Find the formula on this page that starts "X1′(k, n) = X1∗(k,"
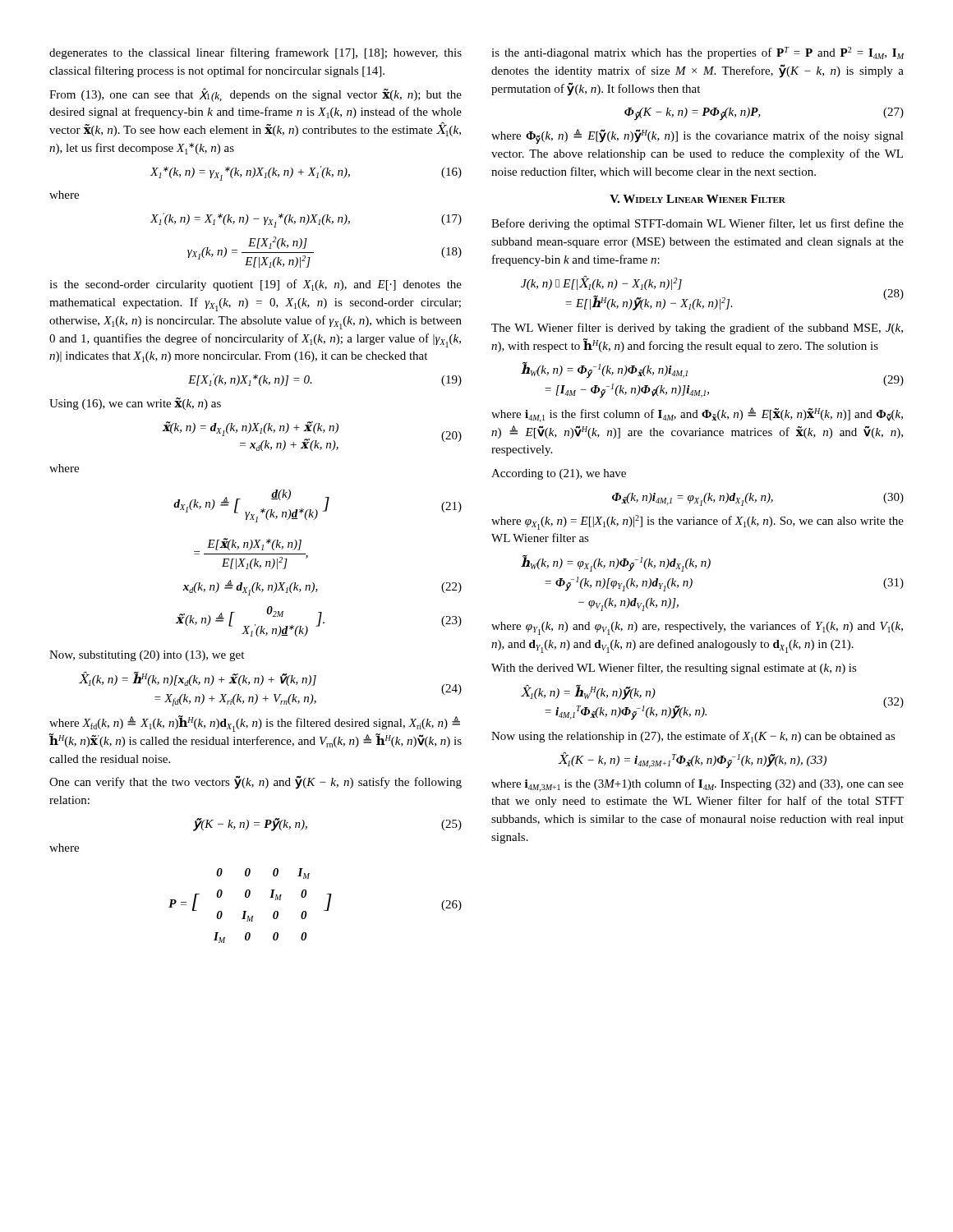953x1232 pixels. (x=265, y=240)
